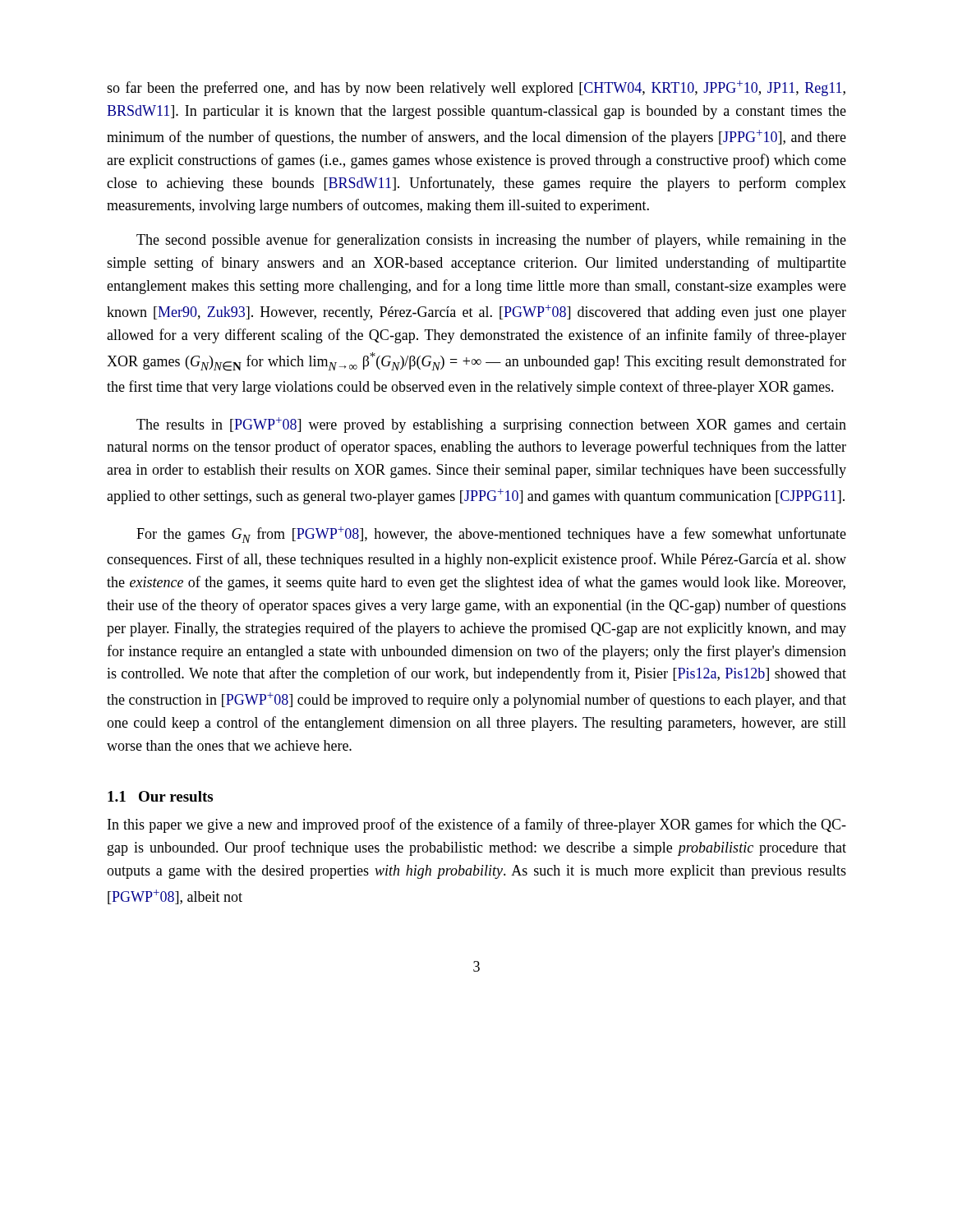Point to "1.1 Our results"
Viewport: 953px width, 1232px height.
pos(160,796)
